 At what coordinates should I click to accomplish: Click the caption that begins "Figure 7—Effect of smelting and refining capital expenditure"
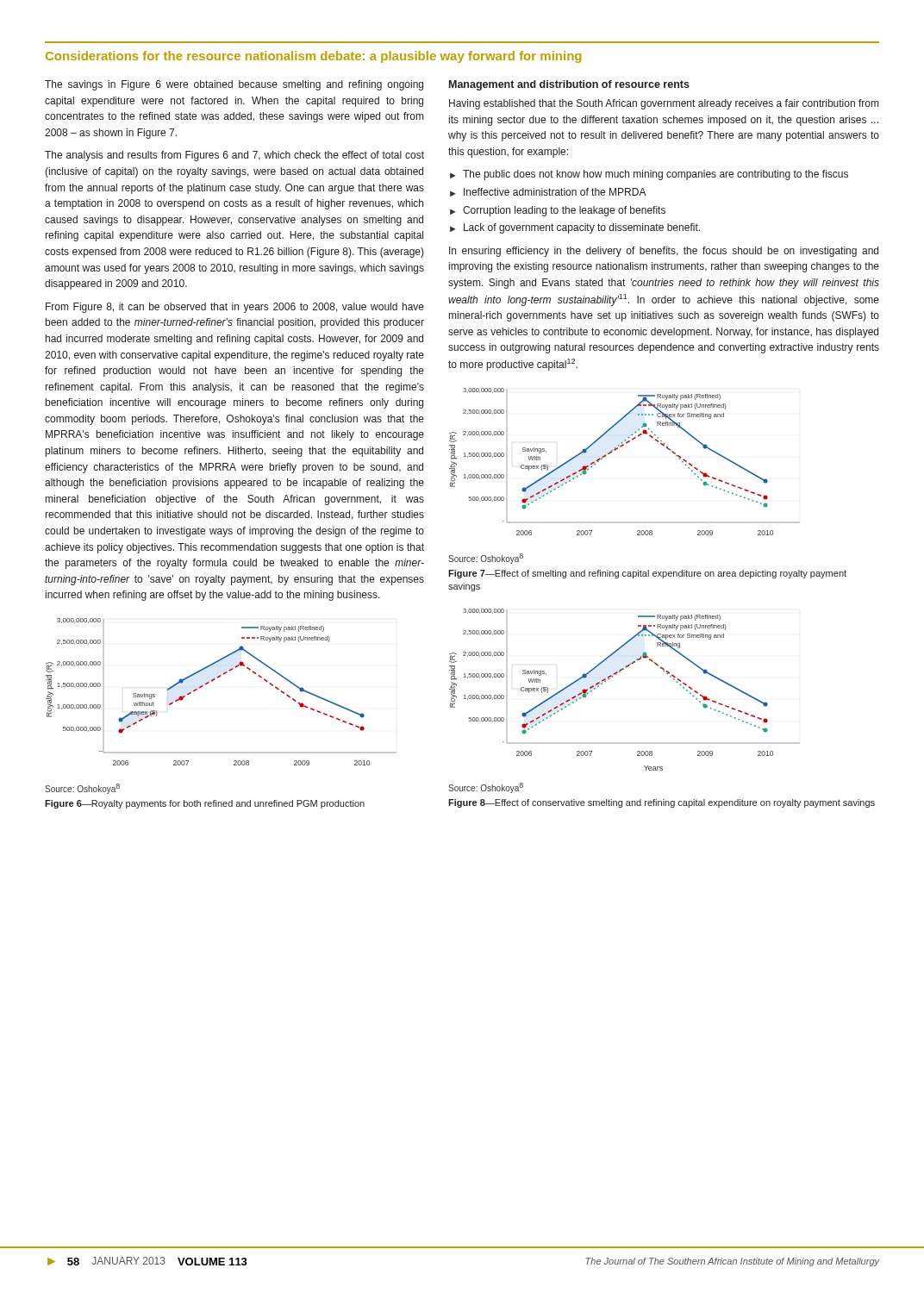(647, 580)
